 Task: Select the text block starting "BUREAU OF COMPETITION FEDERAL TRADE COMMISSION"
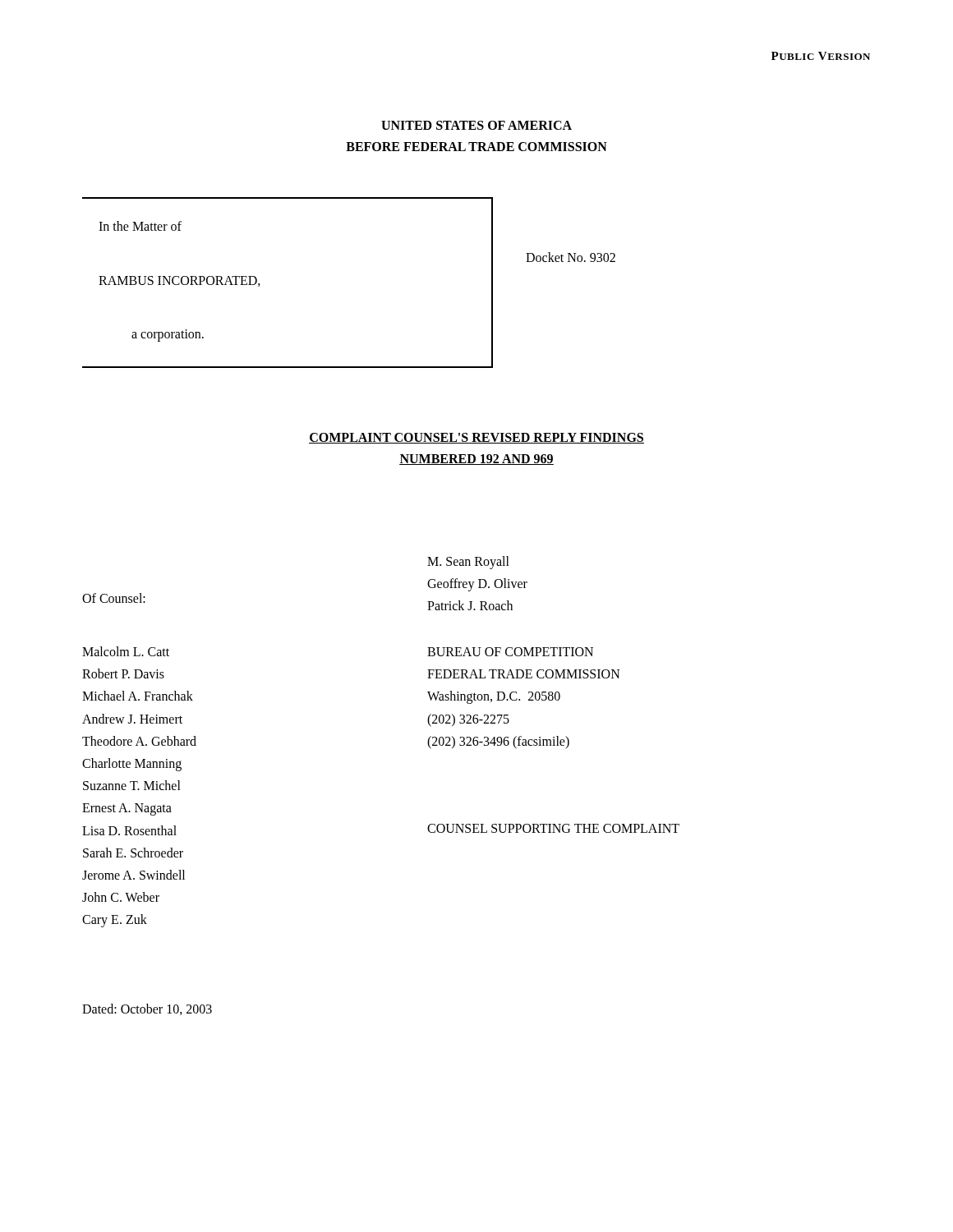pos(524,696)
